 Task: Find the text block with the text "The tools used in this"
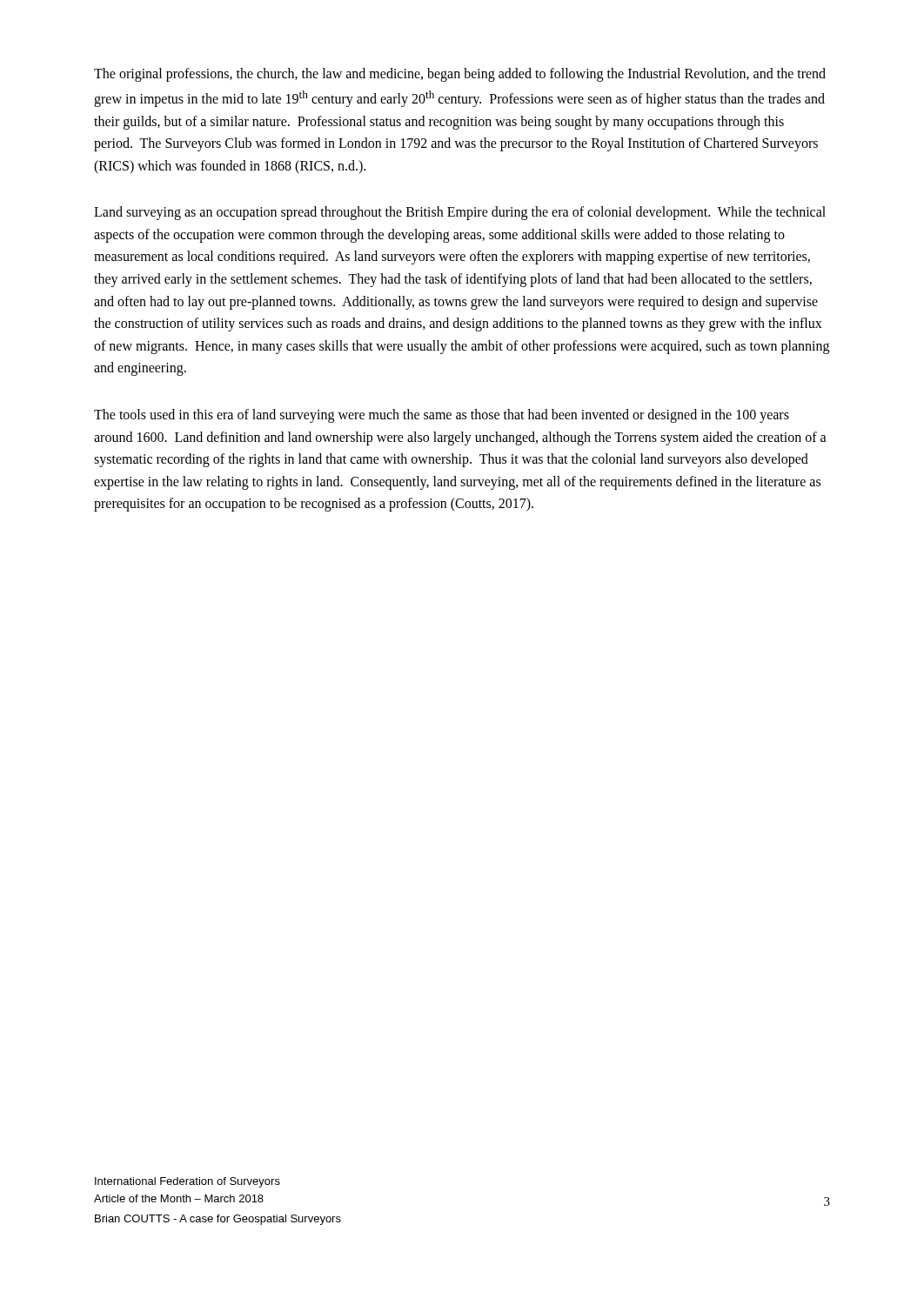[x=460, y=459]
